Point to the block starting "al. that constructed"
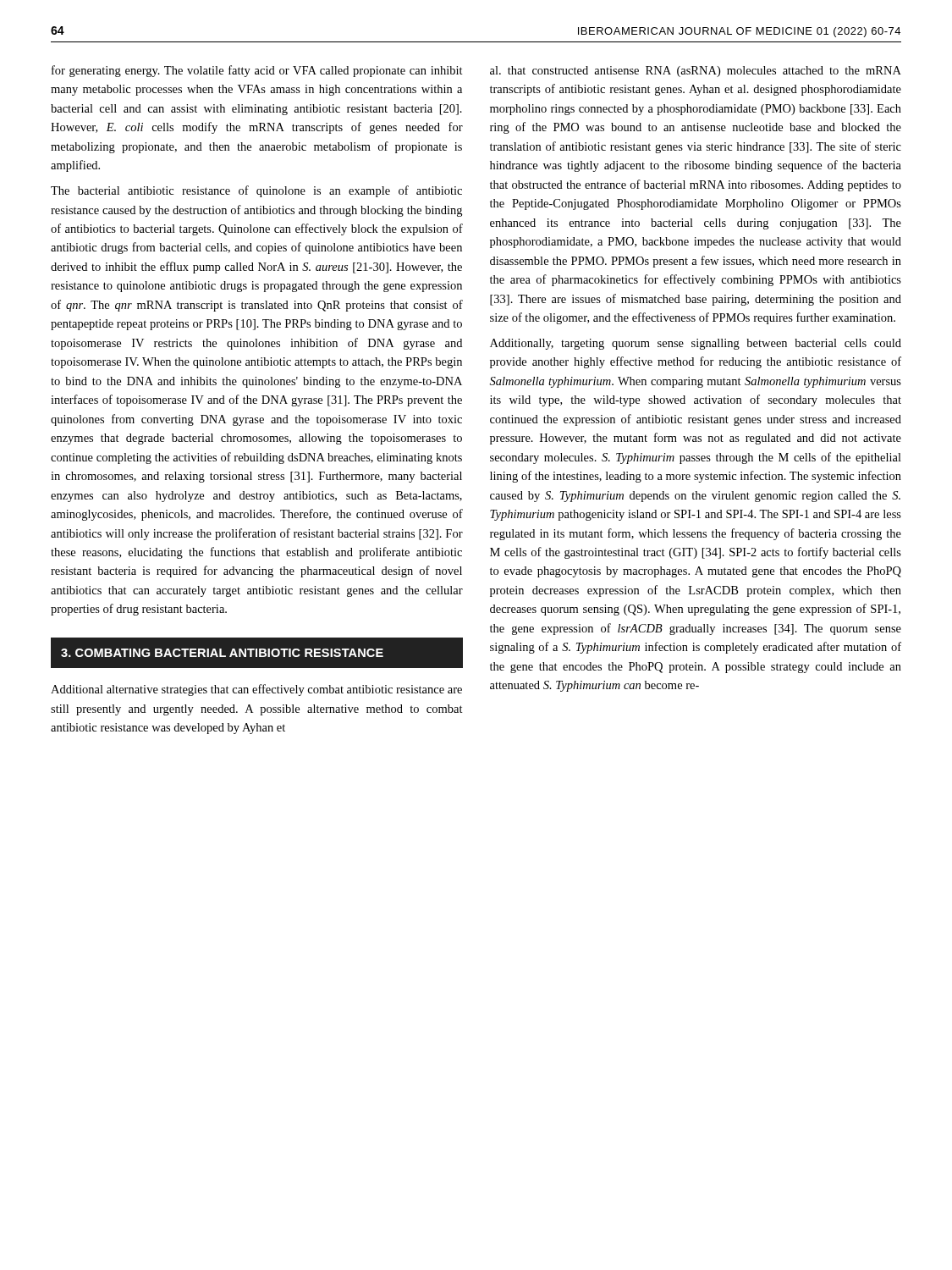This screenshot has height=1270, width=952. tap(695, 378)
